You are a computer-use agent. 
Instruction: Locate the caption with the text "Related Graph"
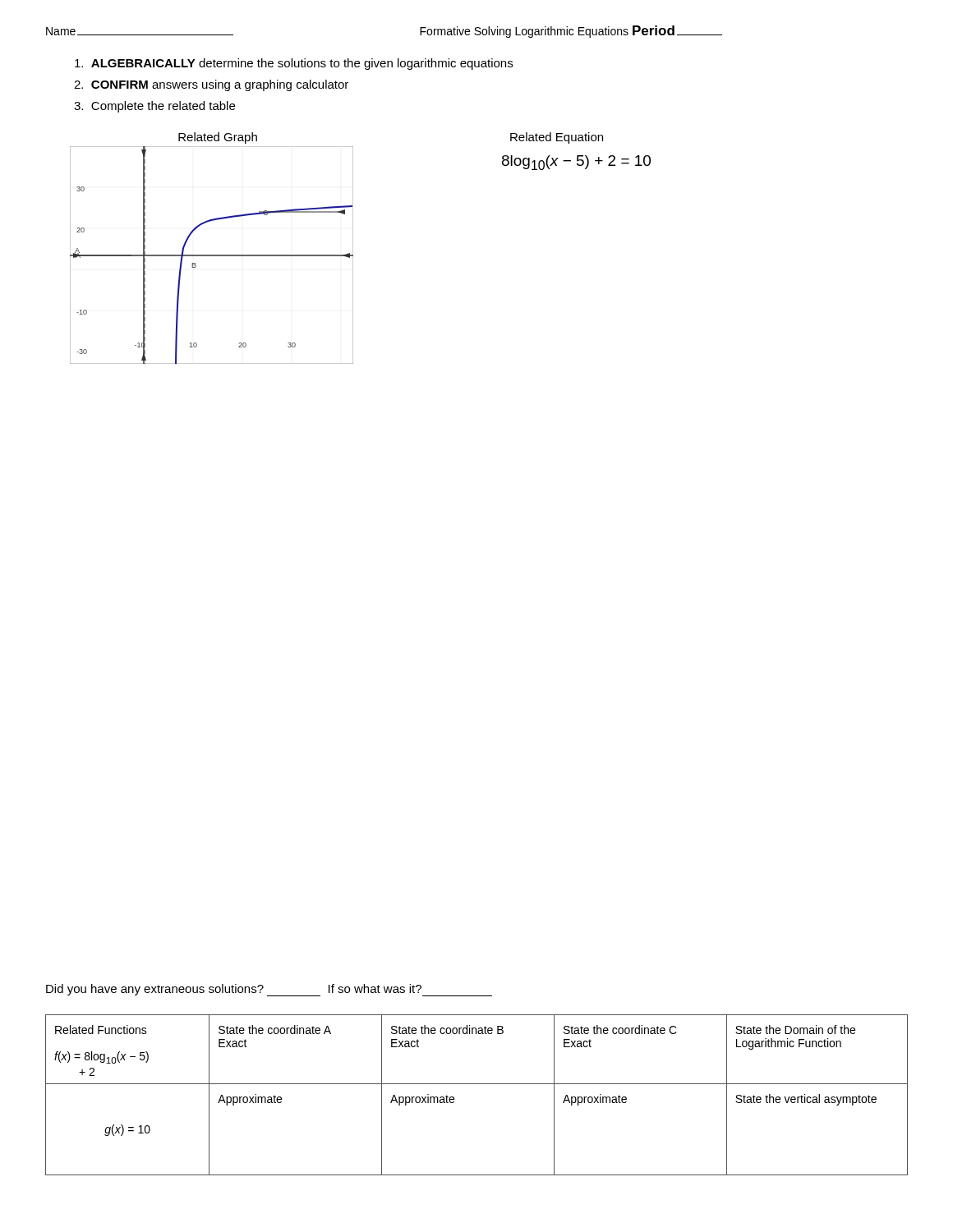point(218,137)
